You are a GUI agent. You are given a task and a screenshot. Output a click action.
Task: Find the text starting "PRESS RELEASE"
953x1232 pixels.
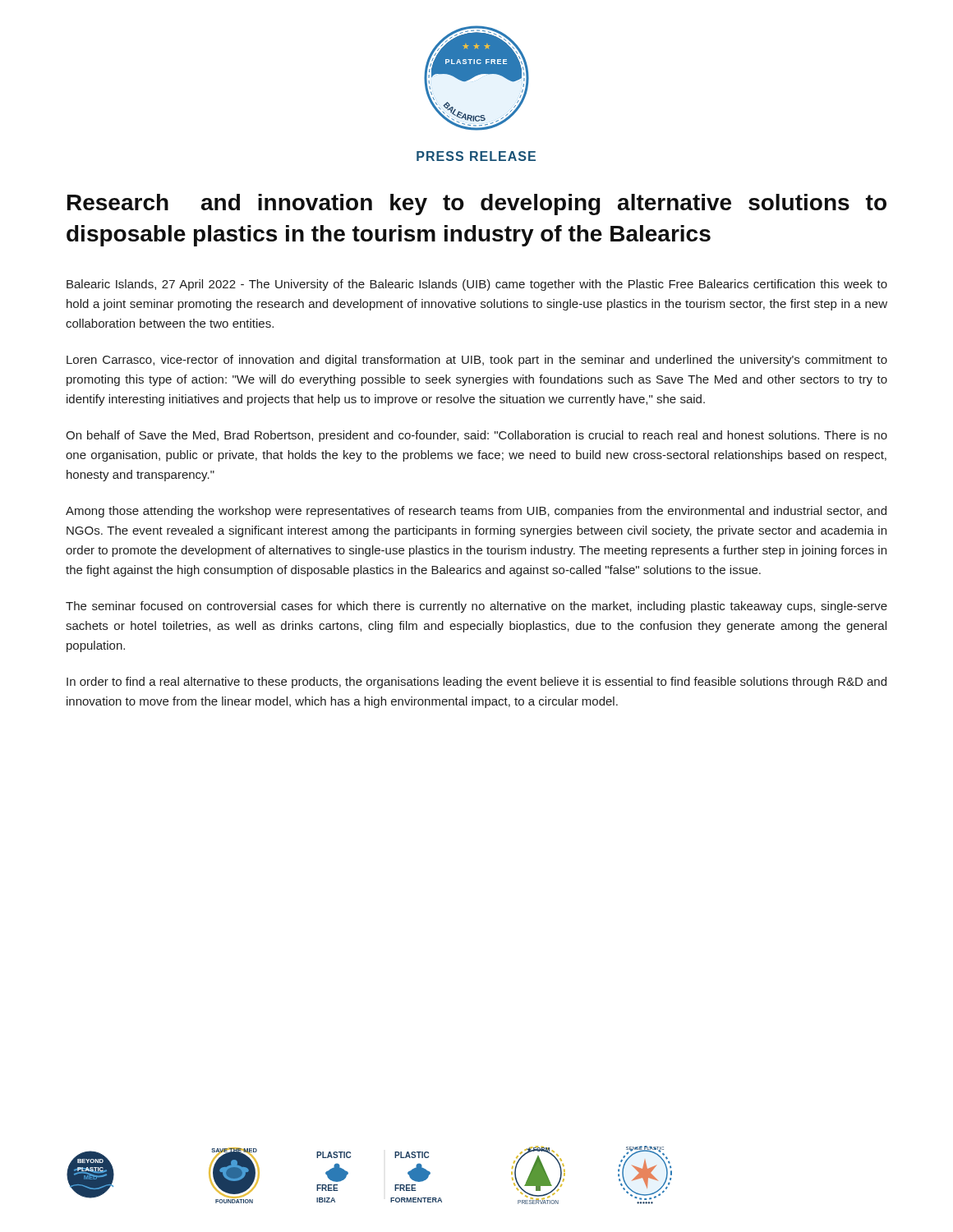point(476,156)
